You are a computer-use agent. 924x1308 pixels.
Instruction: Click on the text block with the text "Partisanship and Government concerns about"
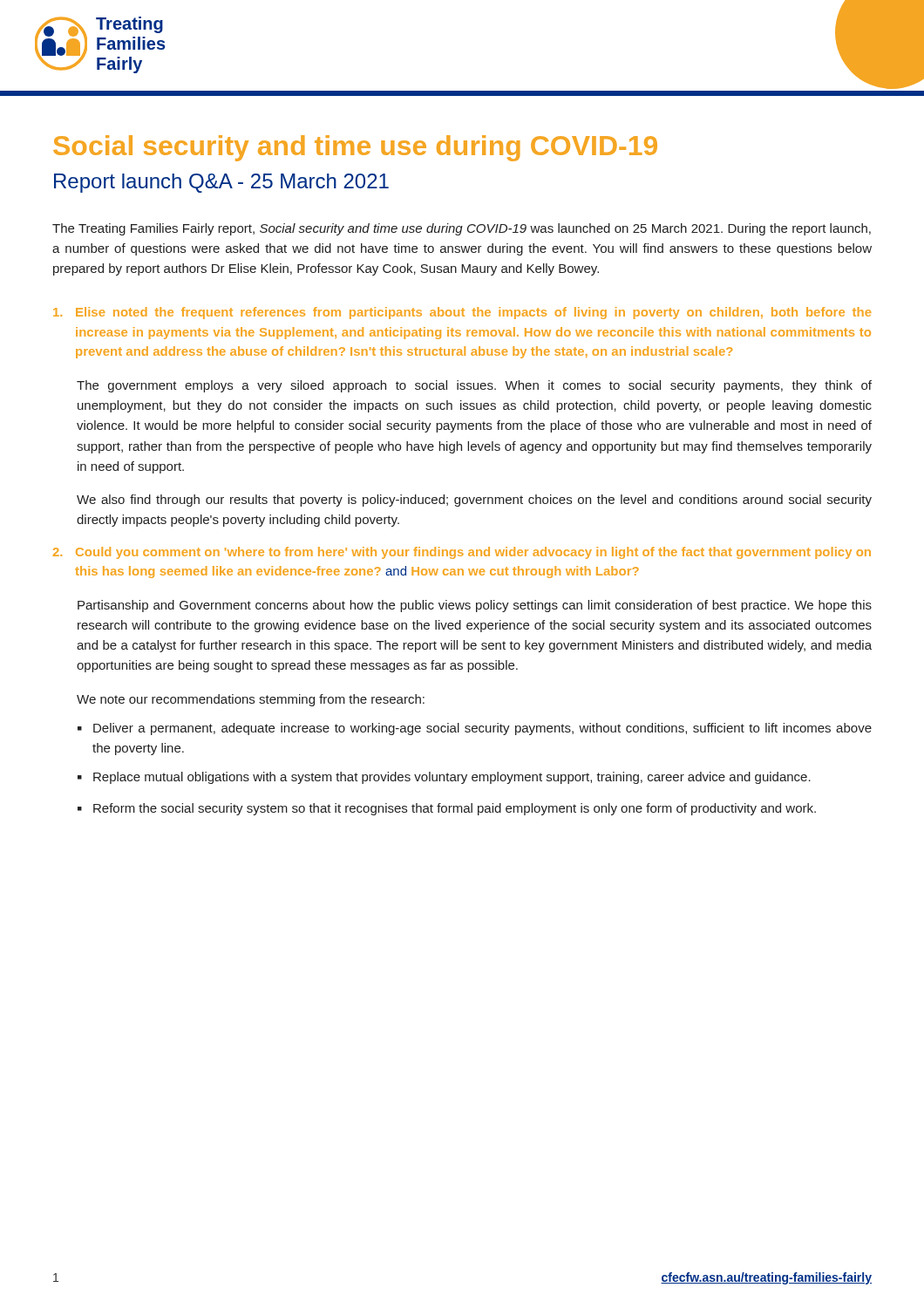point(474,635)
